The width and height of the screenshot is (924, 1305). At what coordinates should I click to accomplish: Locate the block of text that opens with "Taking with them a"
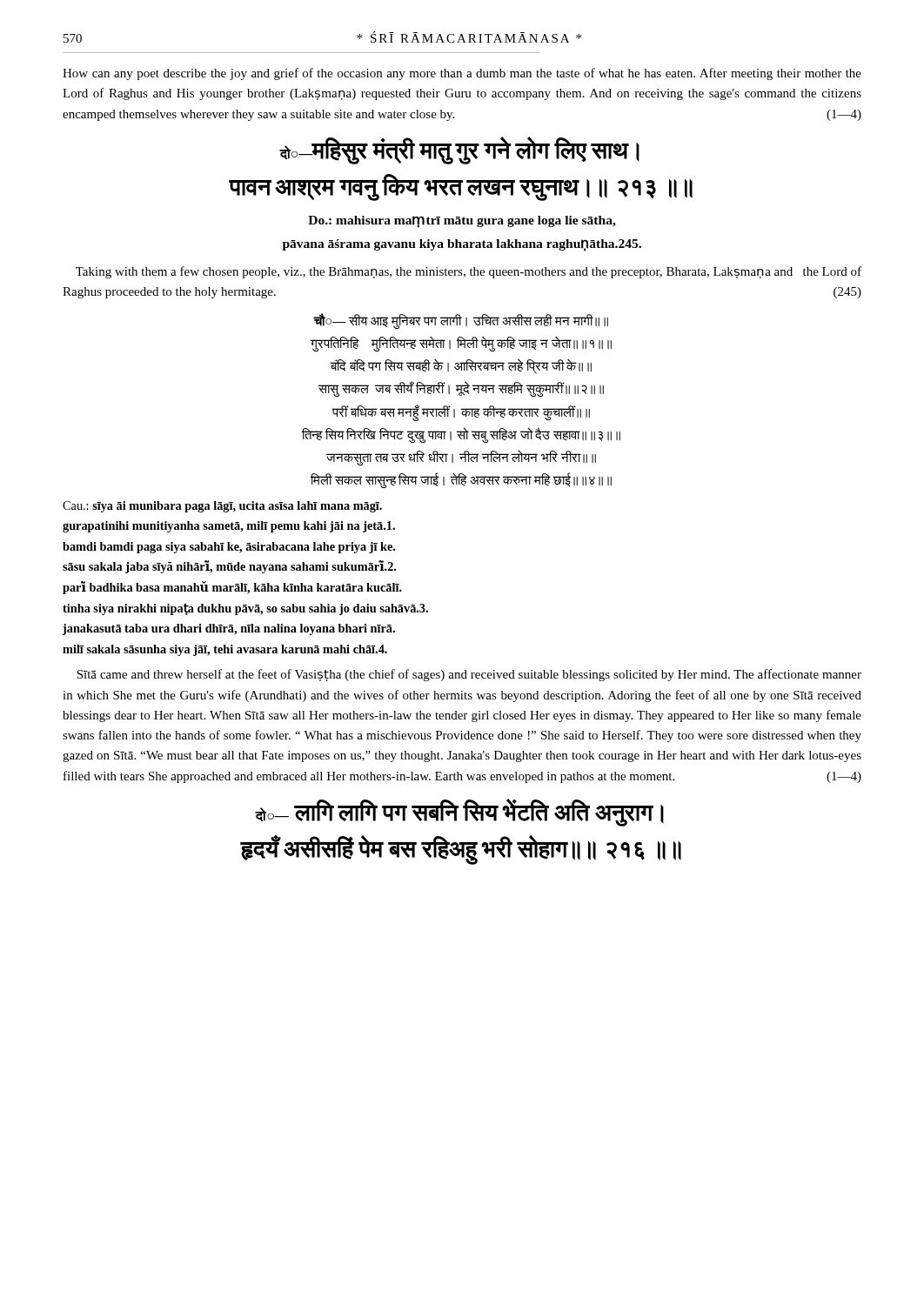tap(462, 284)
